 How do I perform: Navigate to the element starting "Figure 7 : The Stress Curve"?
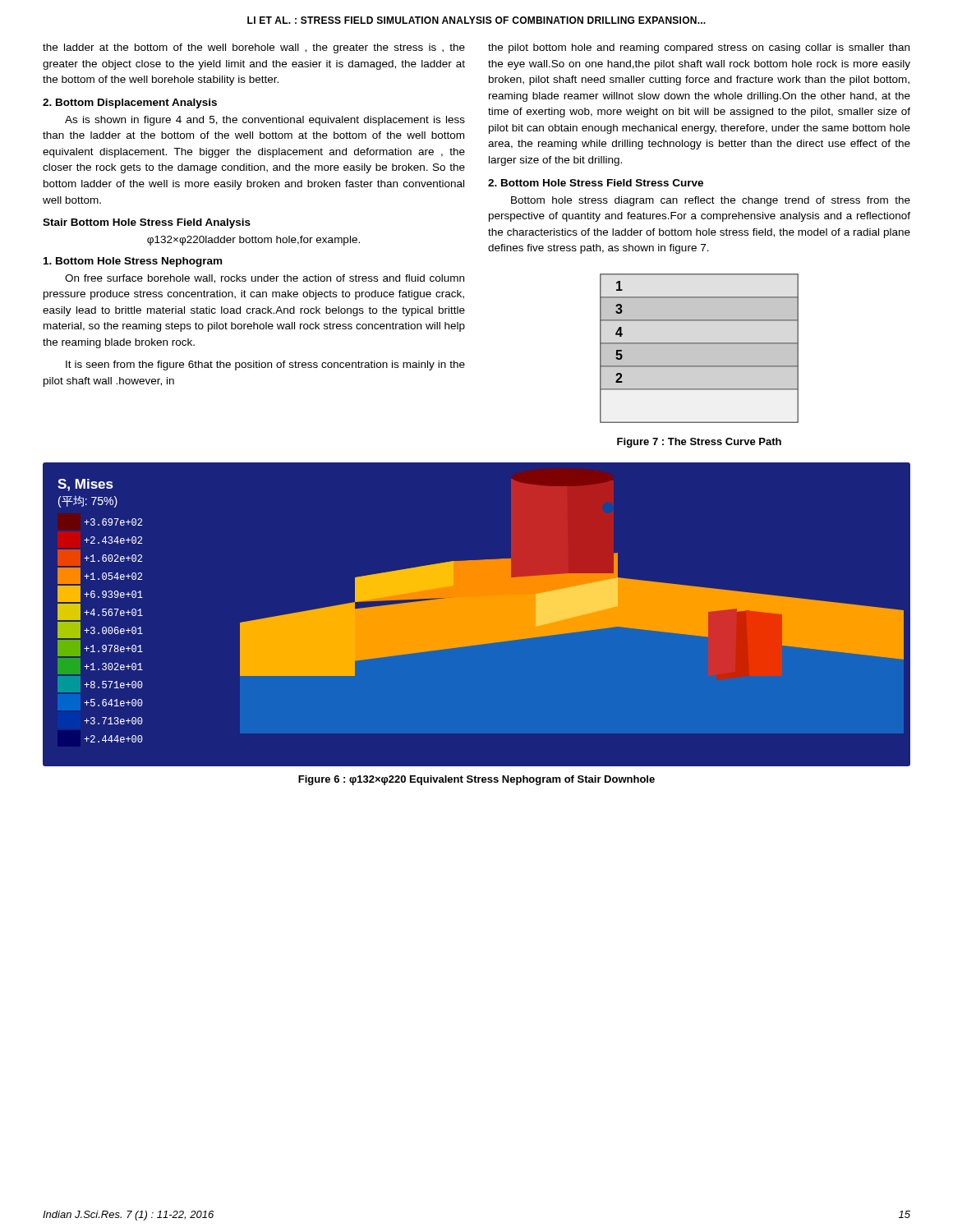click(699, 441)
